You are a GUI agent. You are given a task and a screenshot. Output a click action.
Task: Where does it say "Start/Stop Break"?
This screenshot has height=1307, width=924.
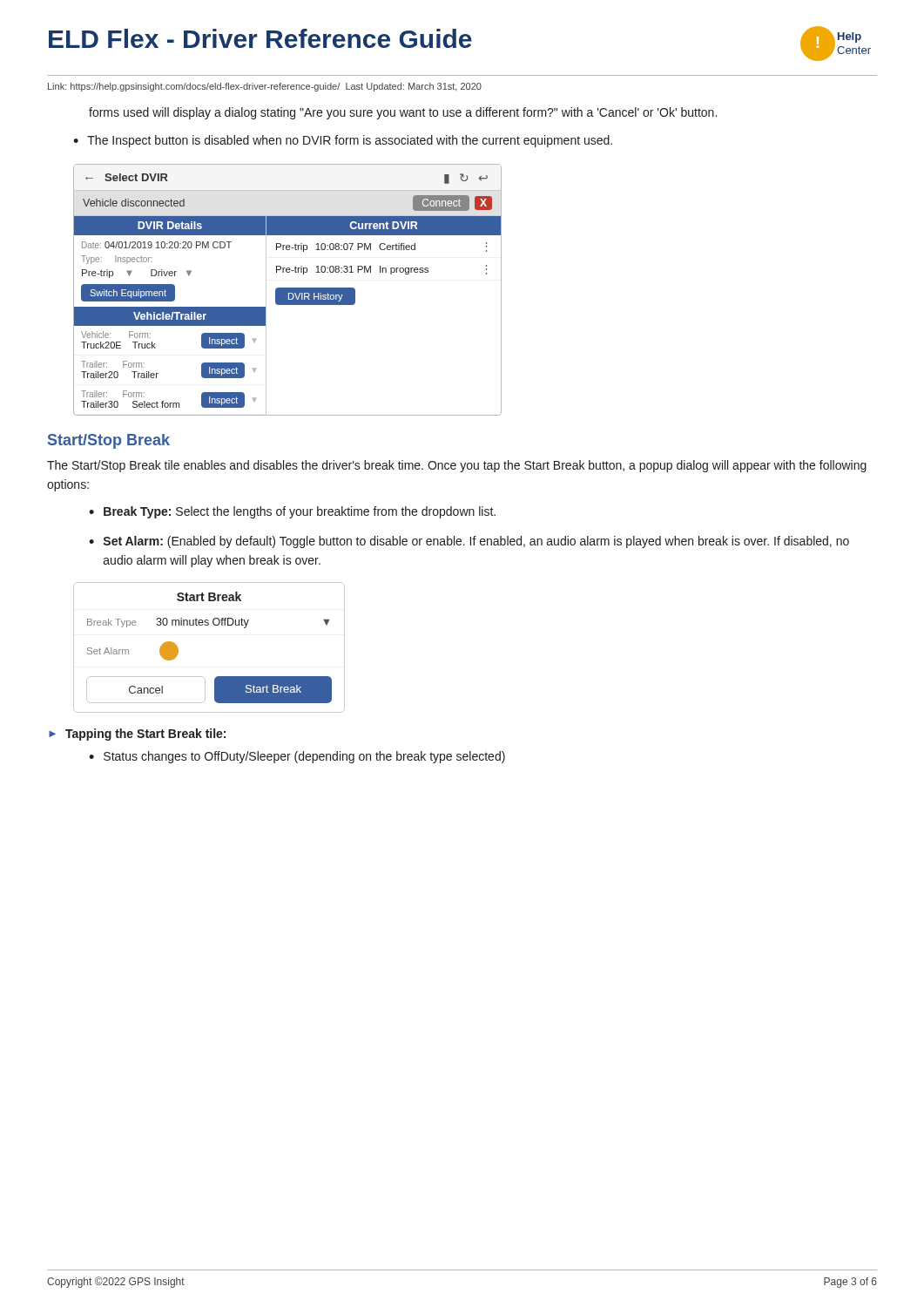point(108,440)
